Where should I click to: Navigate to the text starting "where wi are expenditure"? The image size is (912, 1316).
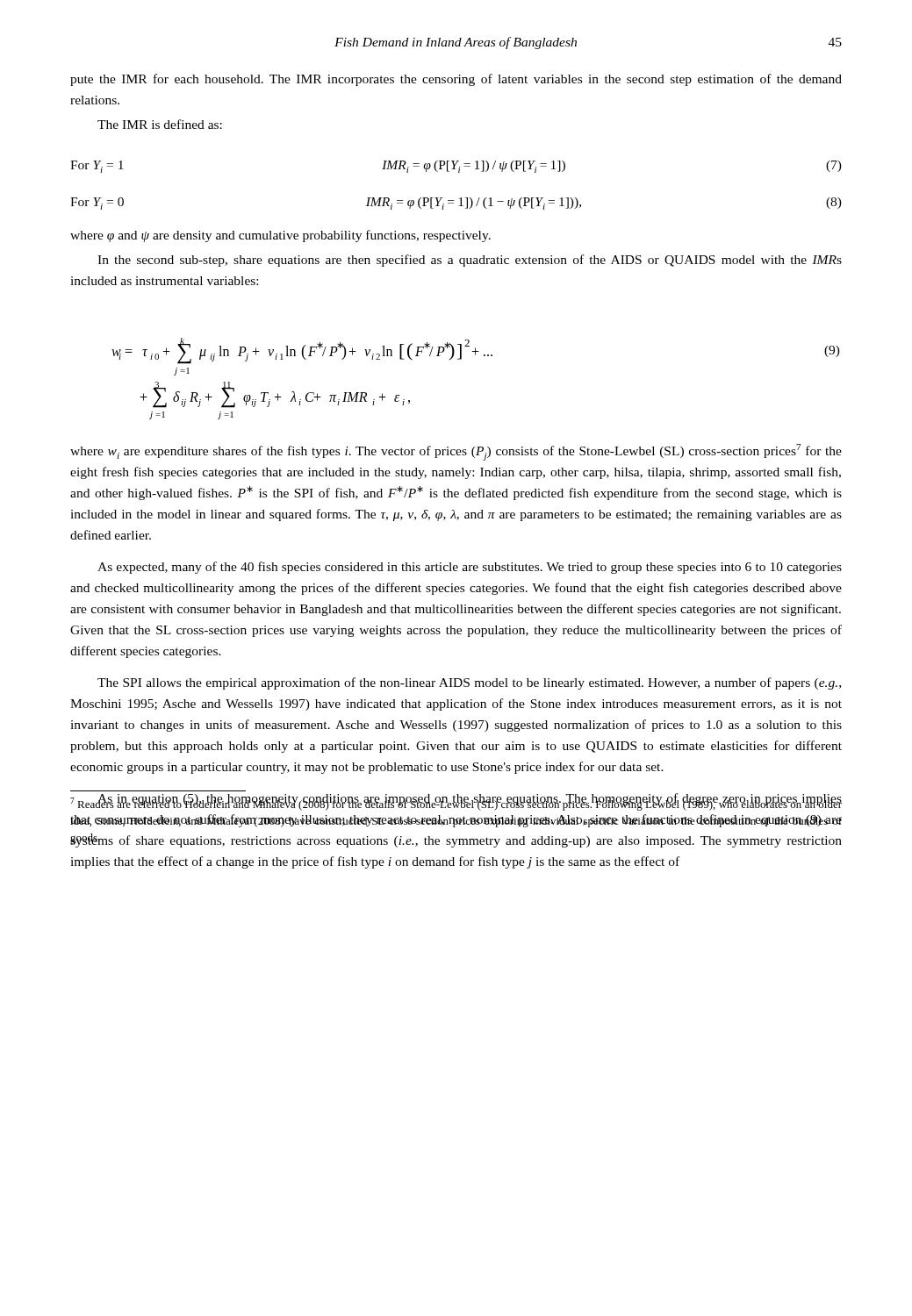456,492
